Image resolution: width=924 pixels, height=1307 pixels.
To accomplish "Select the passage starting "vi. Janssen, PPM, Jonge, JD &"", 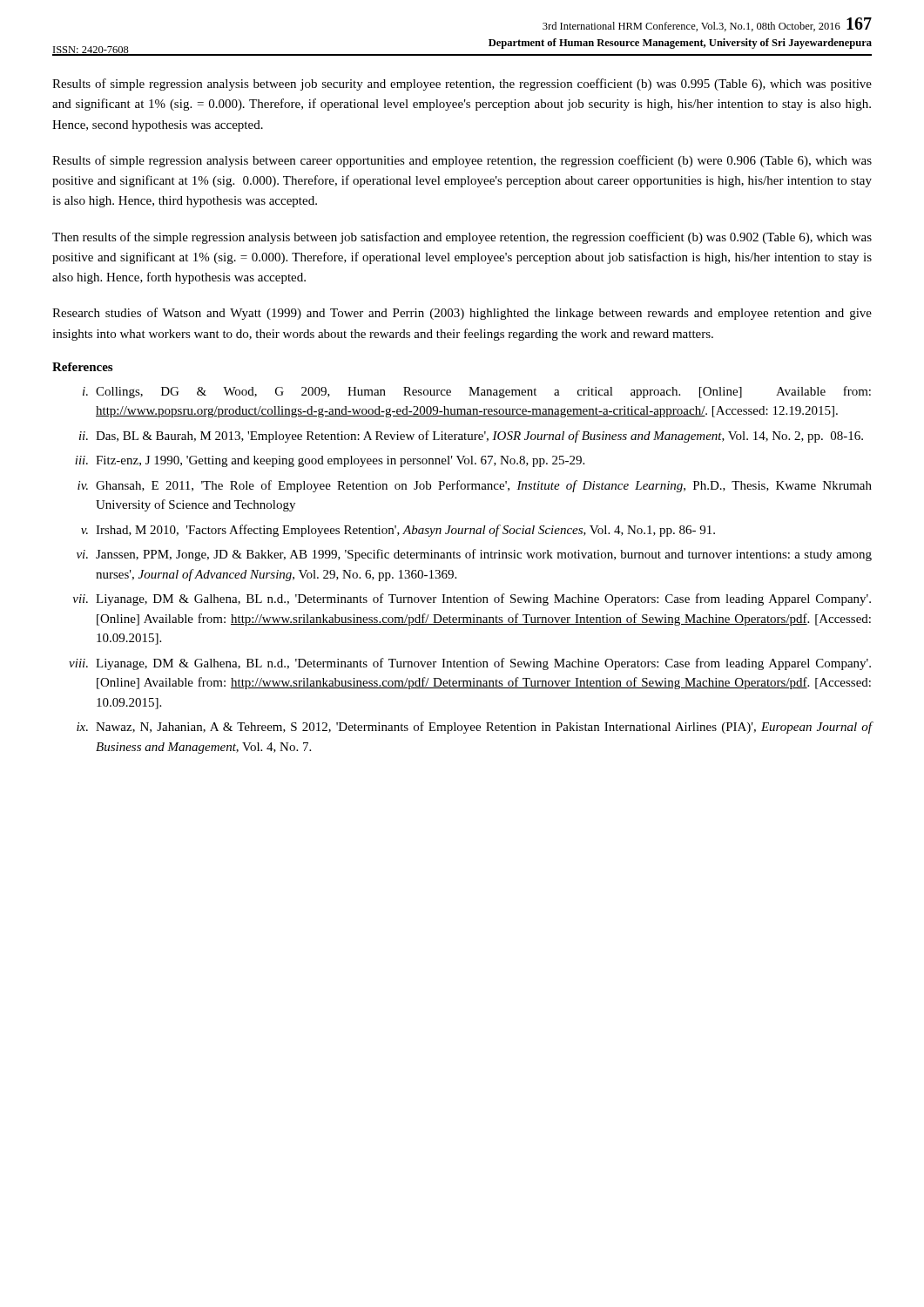I will point(462,564).
